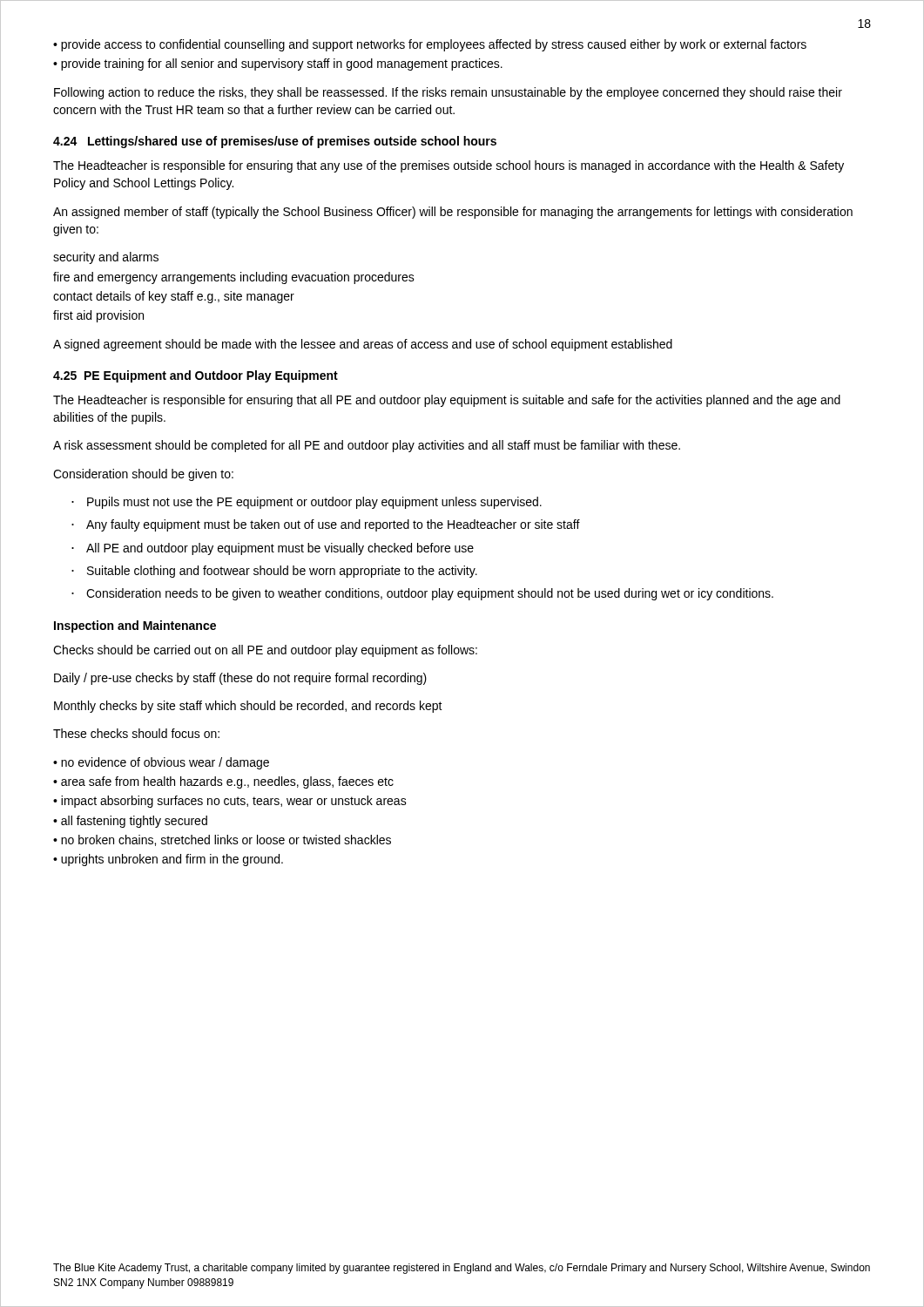Image resolution: width=924 pixels, height=1307 pixels.
Task: Click on the passage starting "contact details of key staff e.g., site manager"
Action: [174, 296]
